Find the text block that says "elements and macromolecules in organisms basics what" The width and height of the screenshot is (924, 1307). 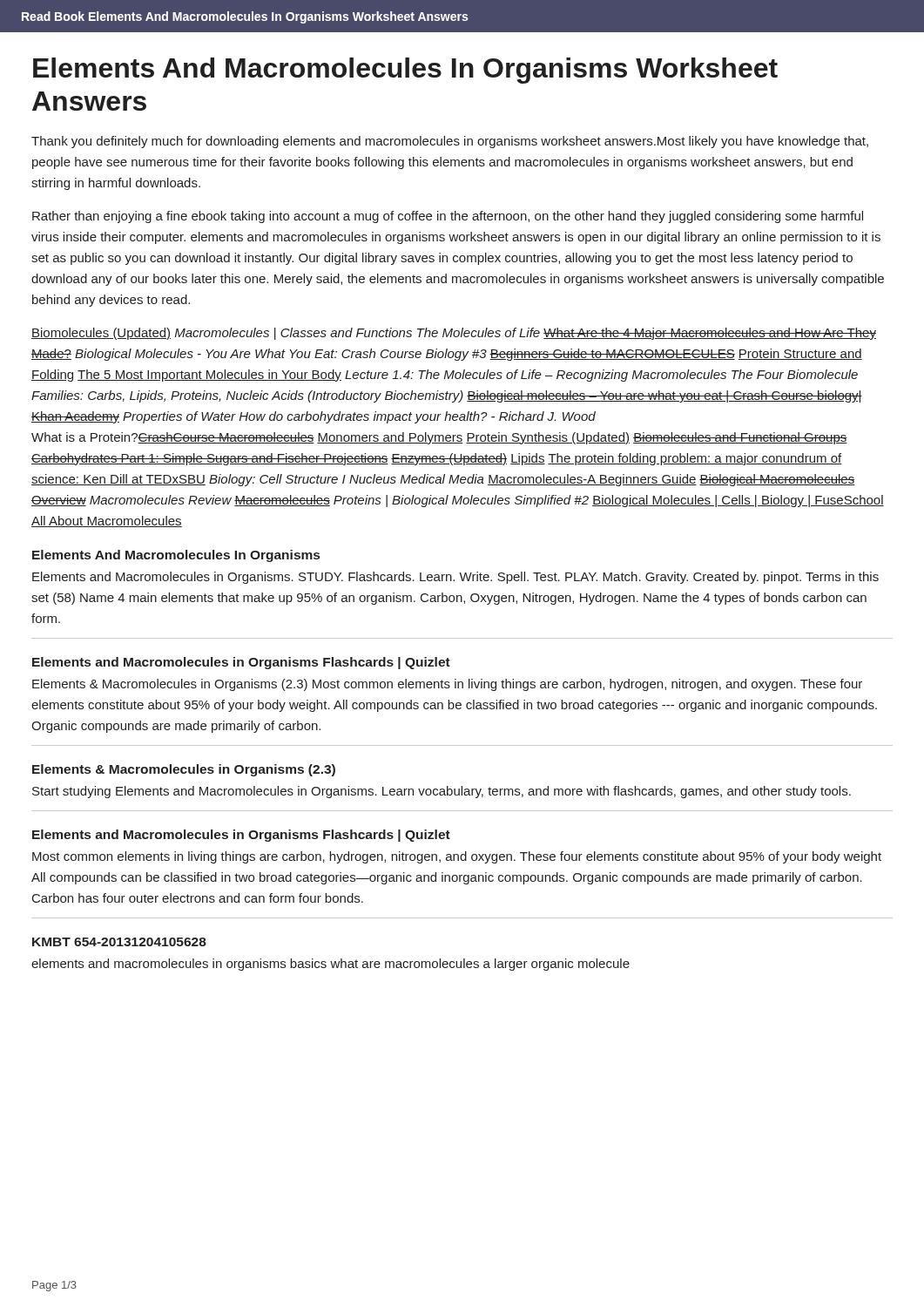pyautogui.click(x=330, y=963)
